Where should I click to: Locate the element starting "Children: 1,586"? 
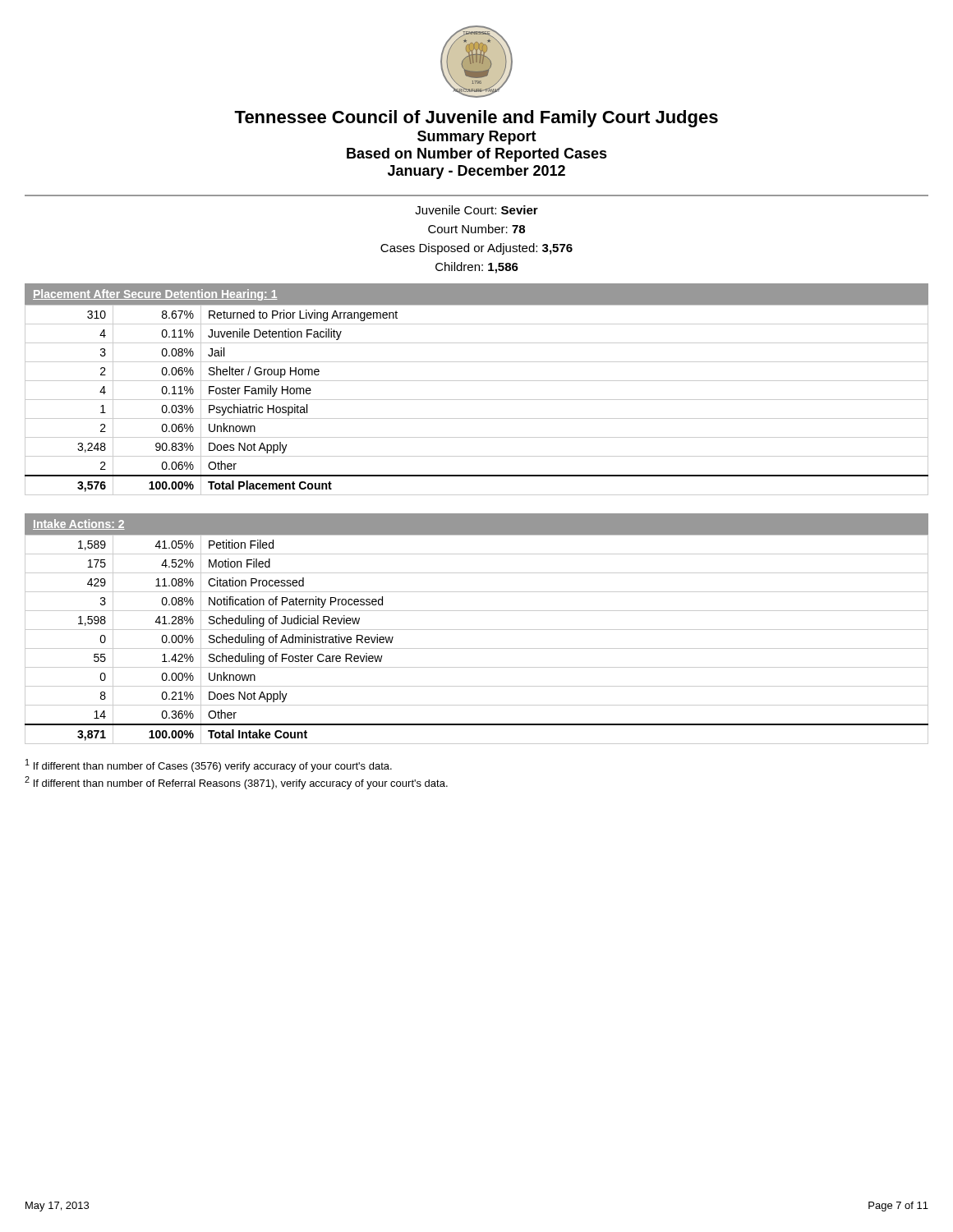tap(476, 267)
